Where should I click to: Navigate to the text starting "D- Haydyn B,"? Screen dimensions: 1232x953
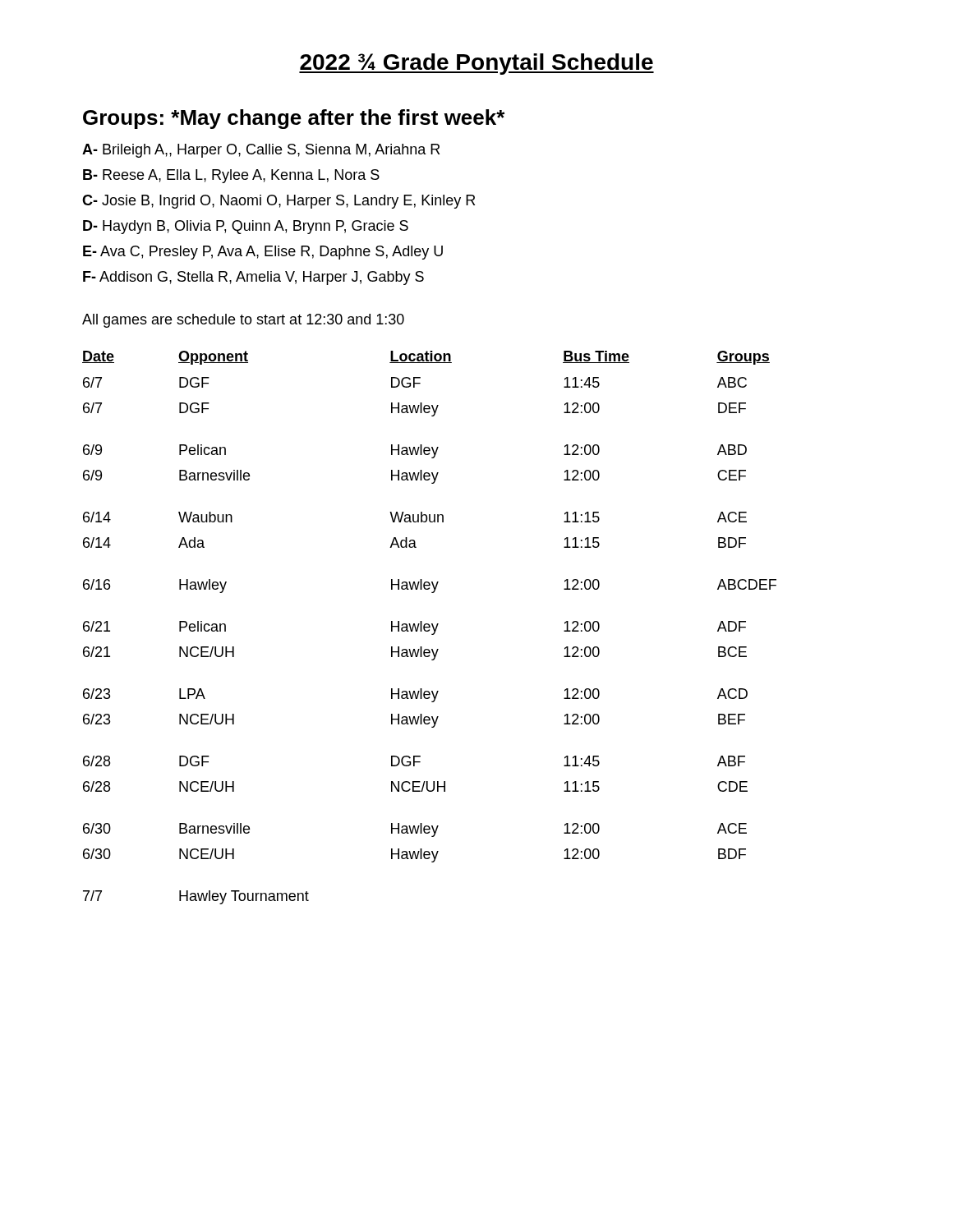point(245,226)
